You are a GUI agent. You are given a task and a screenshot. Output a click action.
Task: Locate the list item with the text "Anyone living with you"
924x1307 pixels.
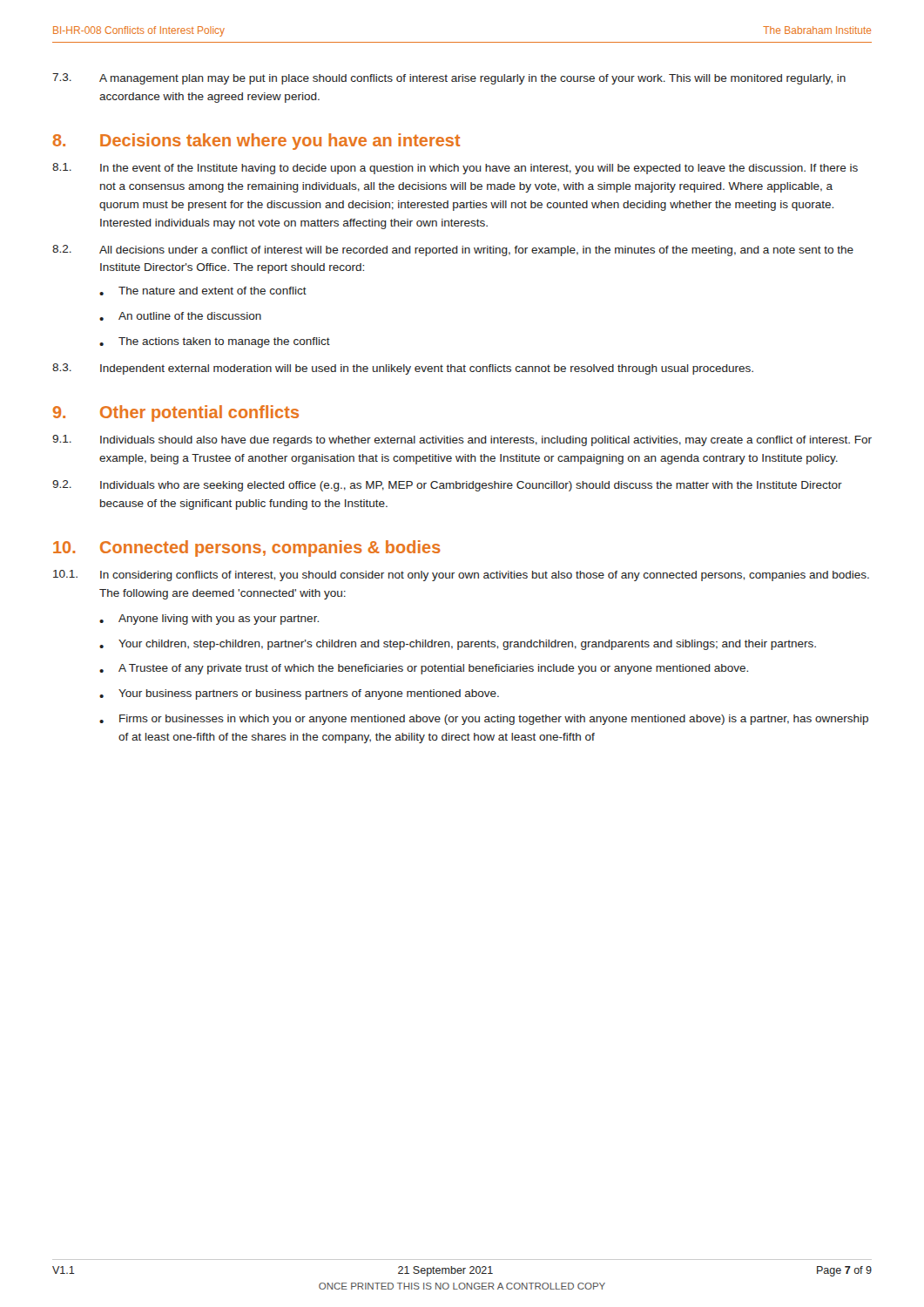(x=209, y=620)
